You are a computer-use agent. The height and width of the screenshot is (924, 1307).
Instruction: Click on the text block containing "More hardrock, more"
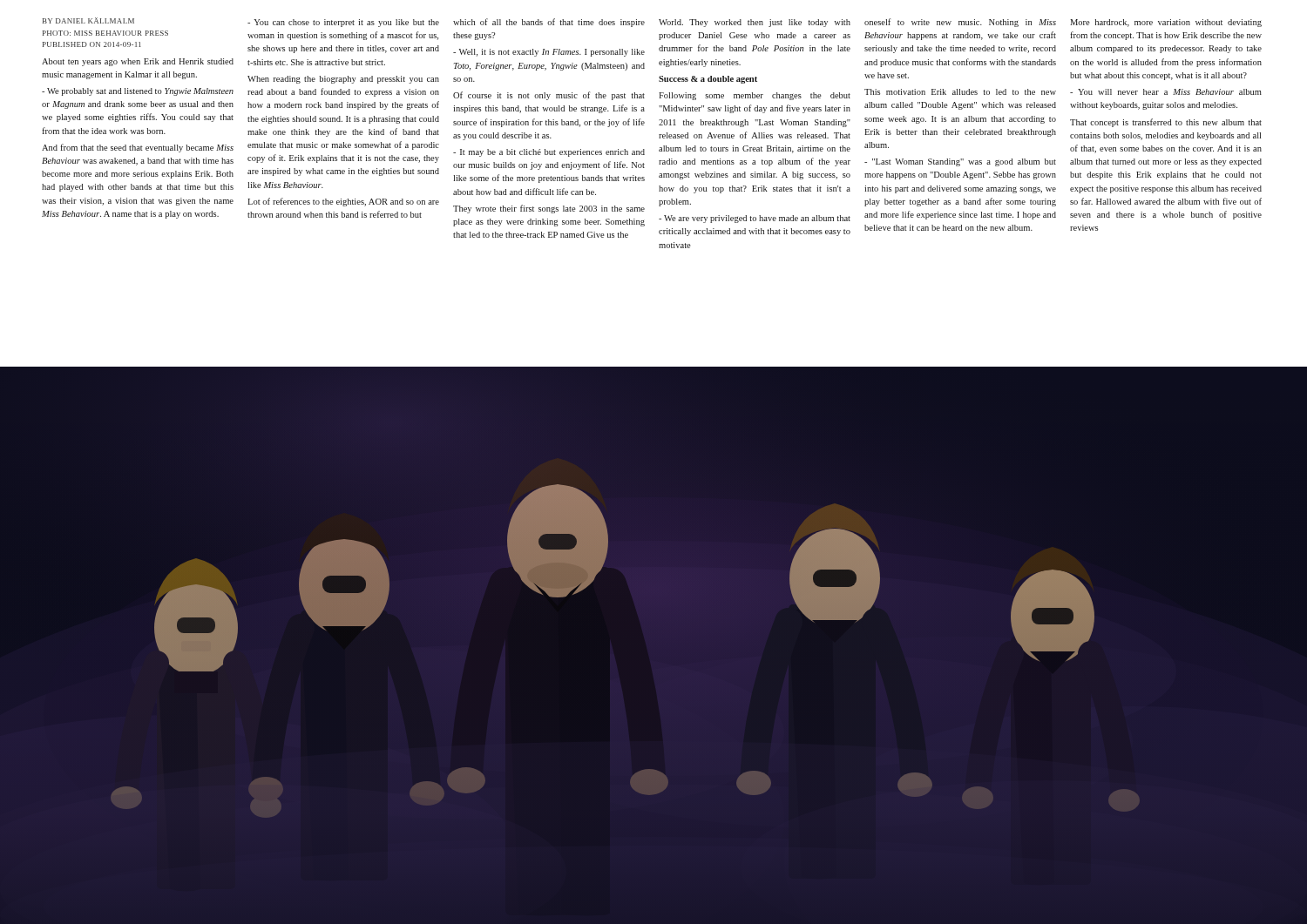pos(1166,125)
